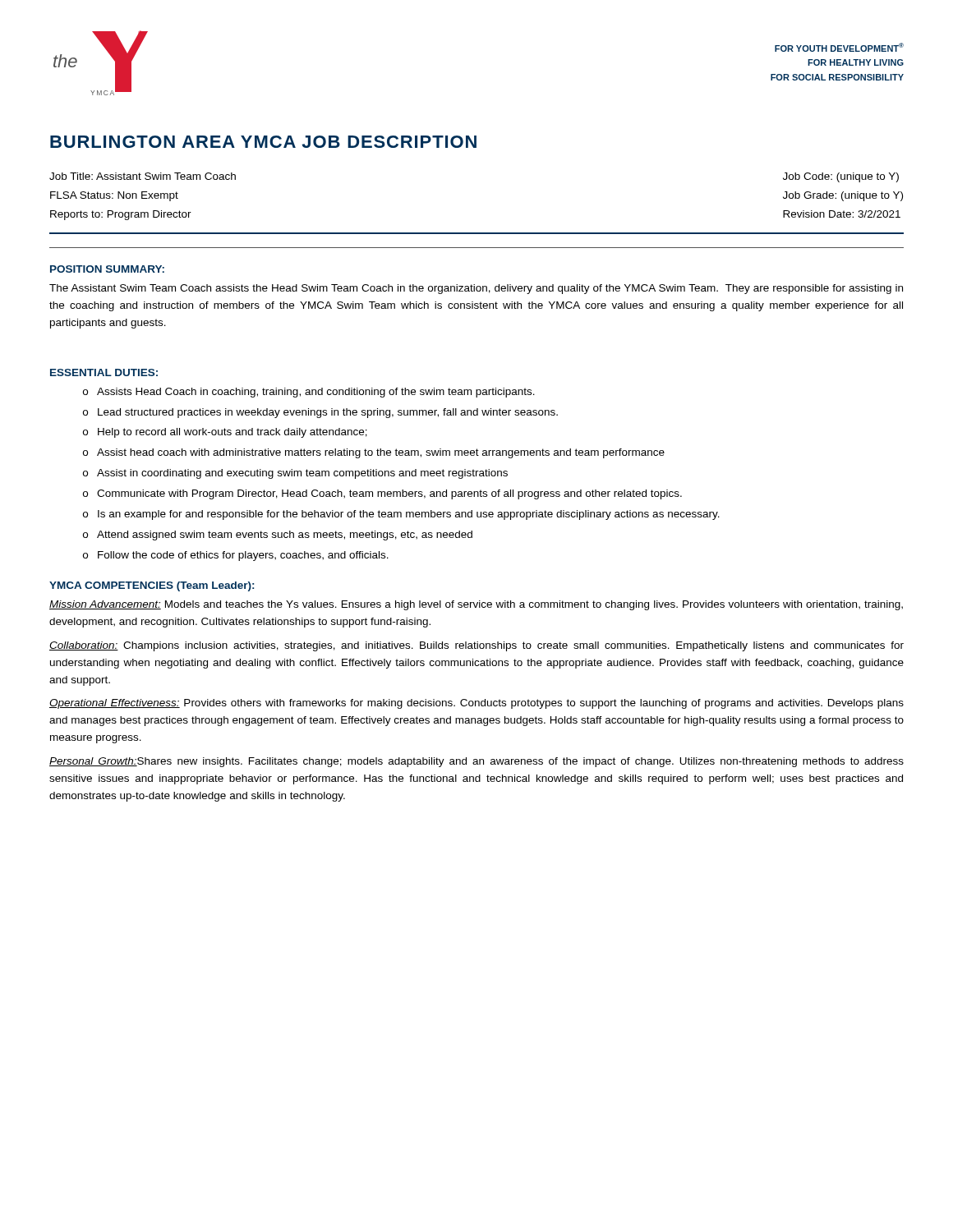Select the text starting "o Assists Head Coach"

pyautogui.click(x=489, y=392)
